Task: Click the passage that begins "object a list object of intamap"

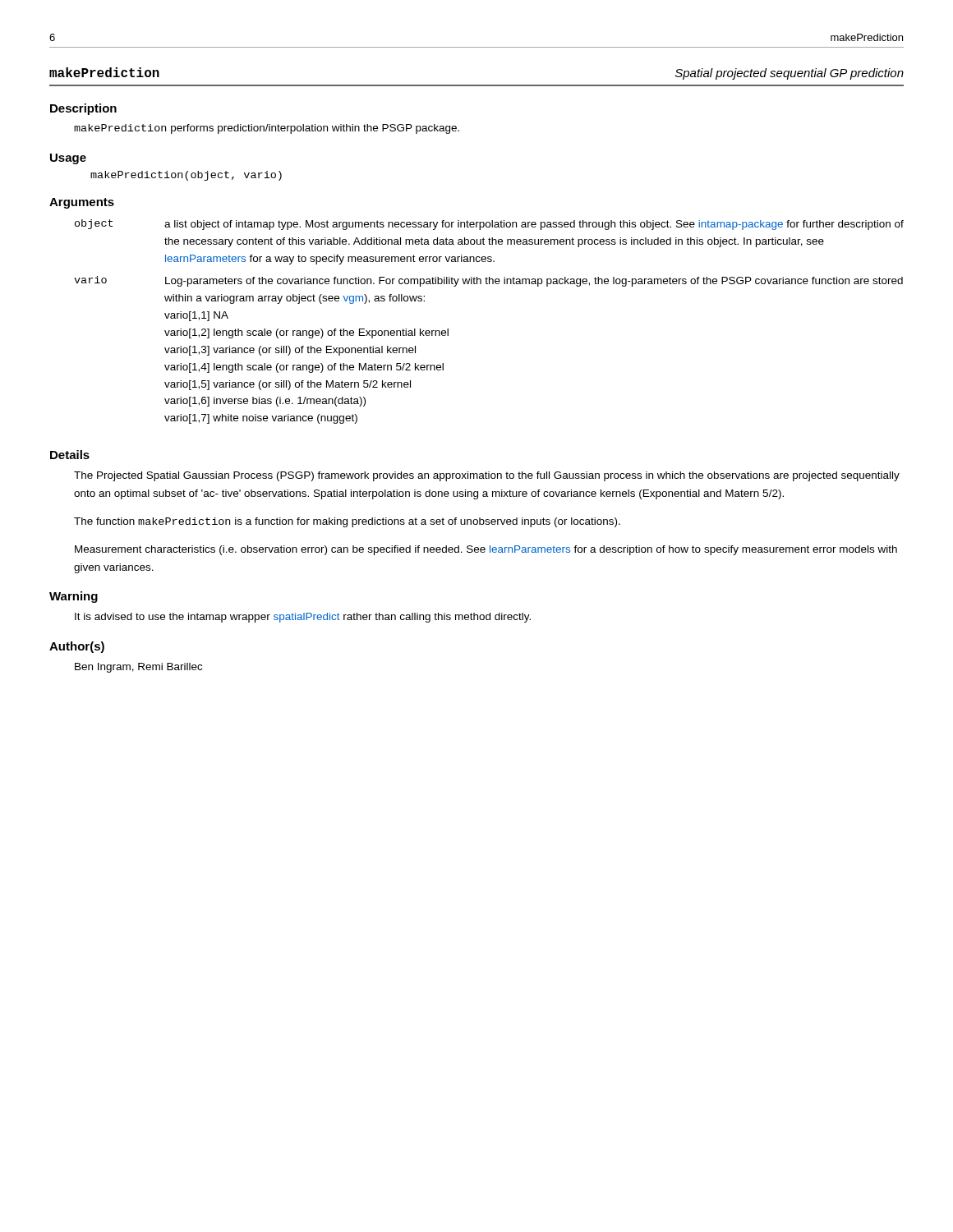Action: [489, 242]
